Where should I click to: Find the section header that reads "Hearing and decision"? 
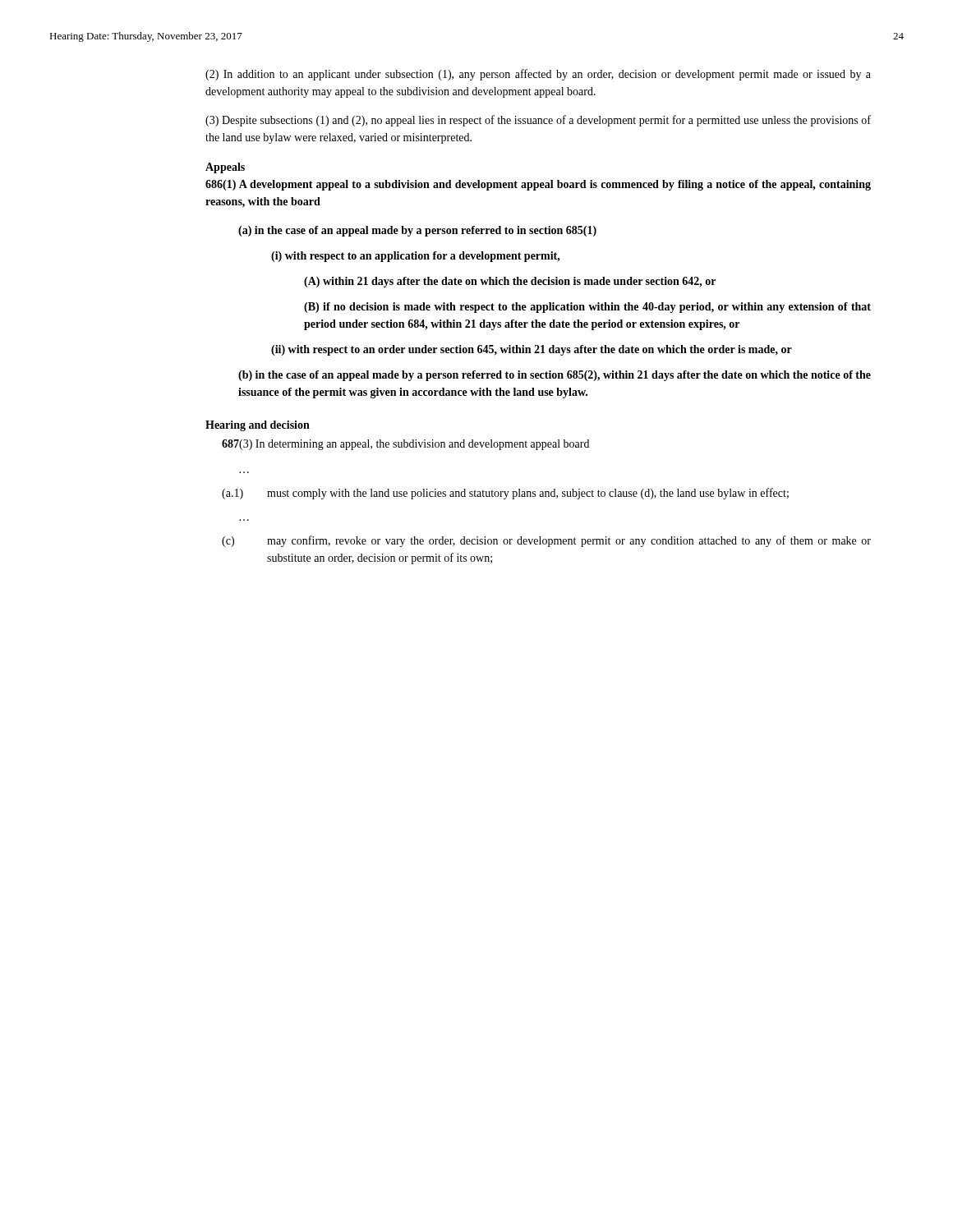[x=257, y=425]
